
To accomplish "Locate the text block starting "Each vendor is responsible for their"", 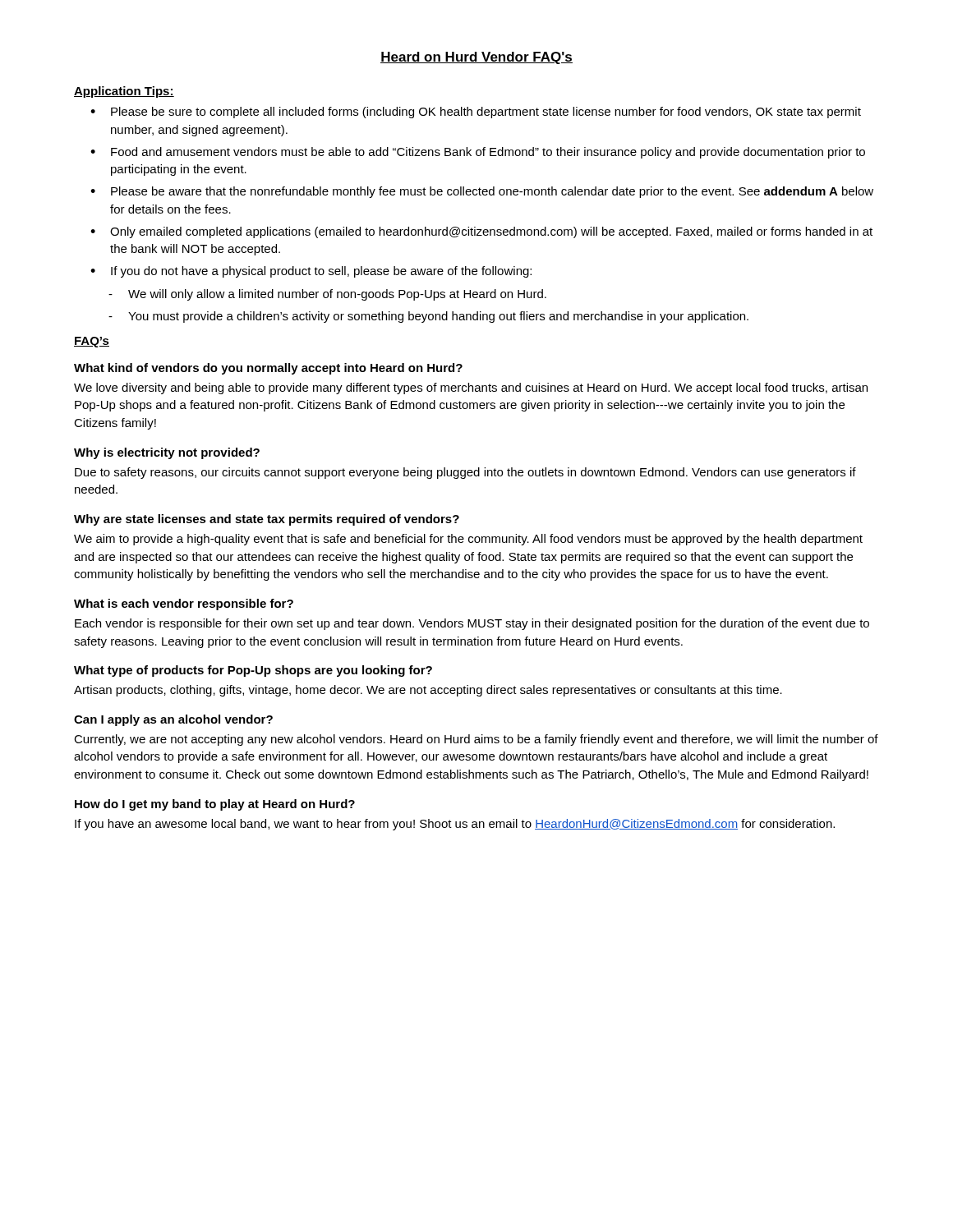I will [x=472, y=632].
